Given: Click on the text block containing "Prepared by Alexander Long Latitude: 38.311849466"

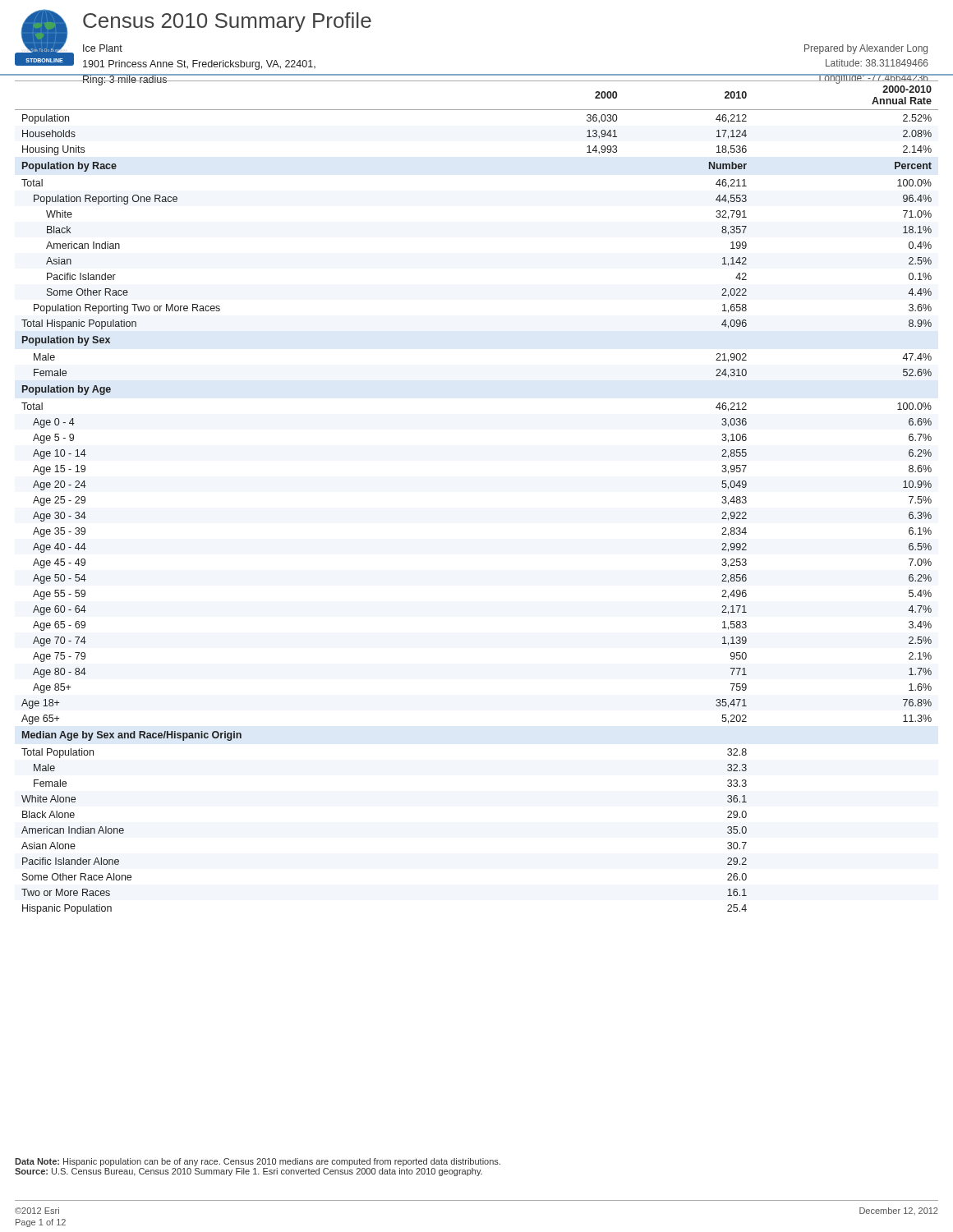Looking at the screenshot, I should 866,63.
